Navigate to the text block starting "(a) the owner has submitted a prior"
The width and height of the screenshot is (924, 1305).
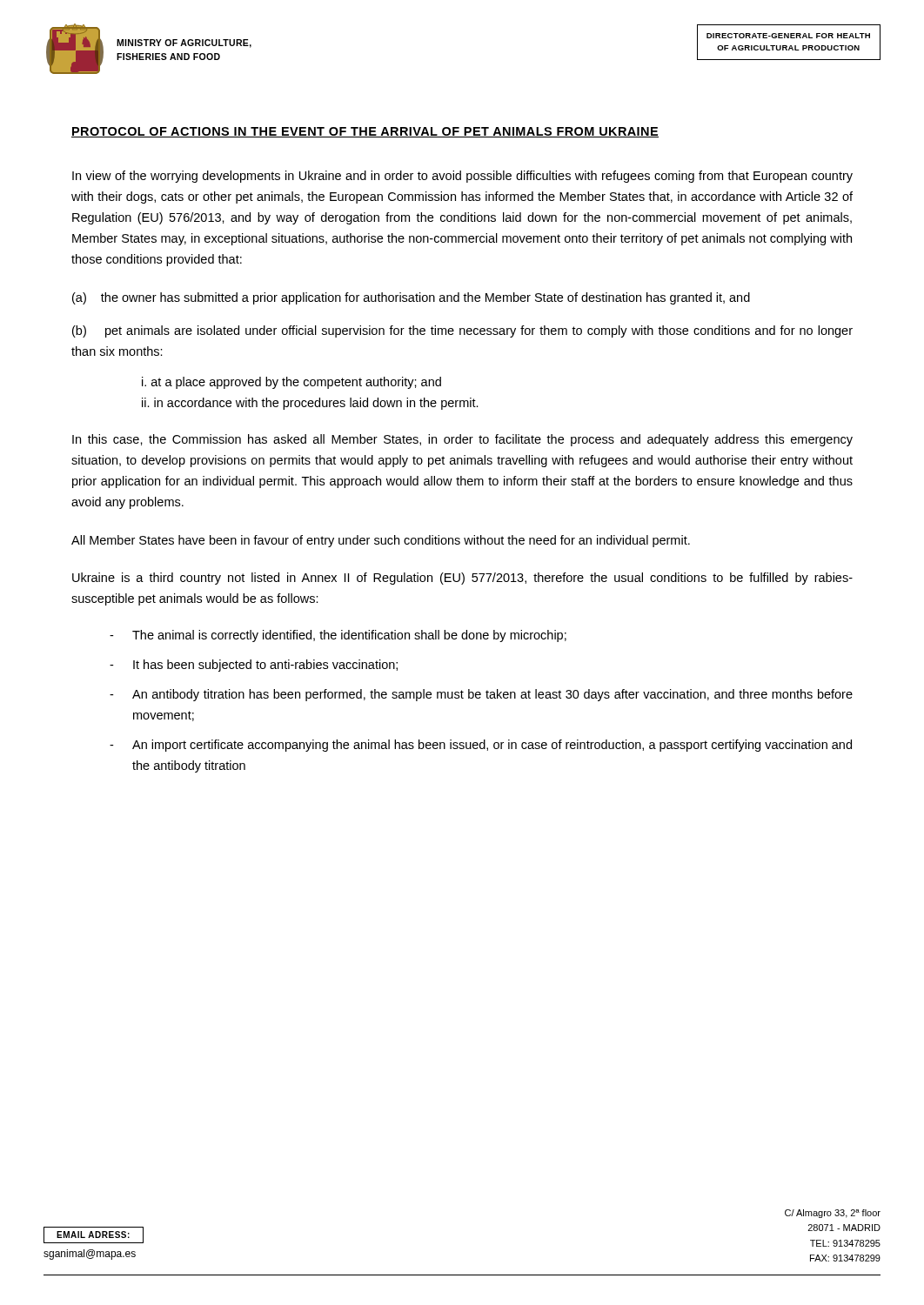point(411,297)
